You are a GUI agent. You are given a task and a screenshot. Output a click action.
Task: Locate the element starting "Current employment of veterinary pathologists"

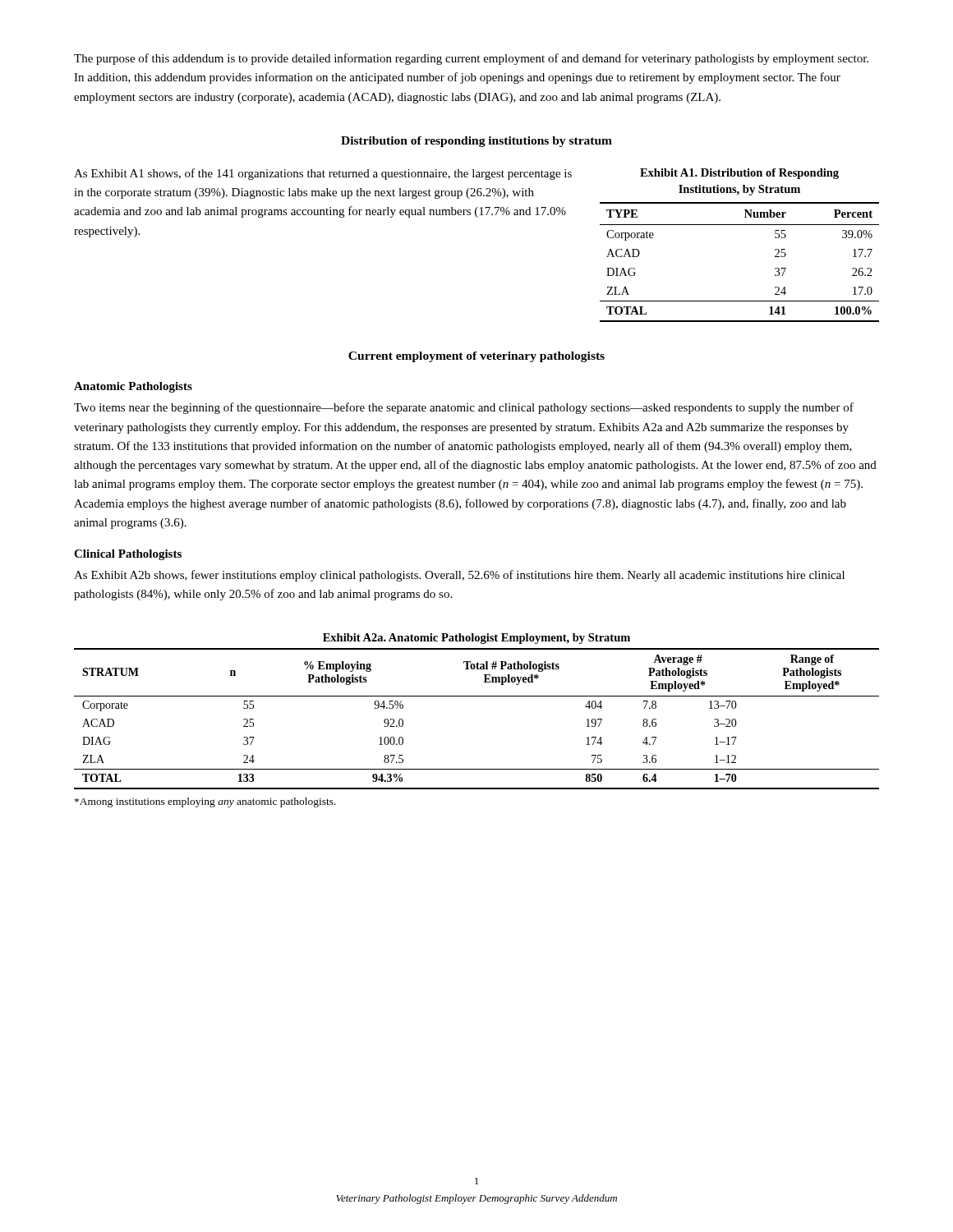[x=476, y=355]
